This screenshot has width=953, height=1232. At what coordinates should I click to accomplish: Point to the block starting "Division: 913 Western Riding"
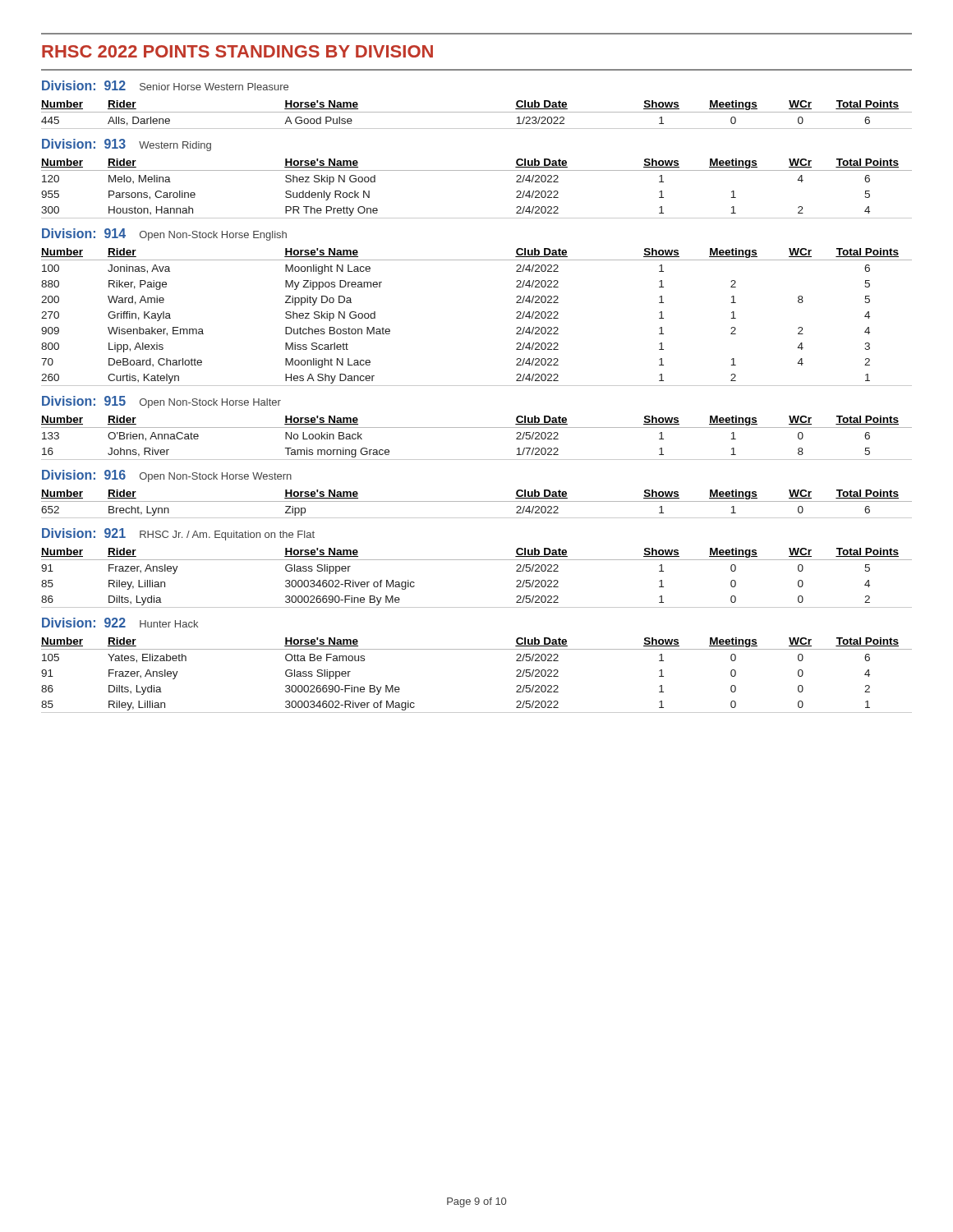click(x=126, y=145)
